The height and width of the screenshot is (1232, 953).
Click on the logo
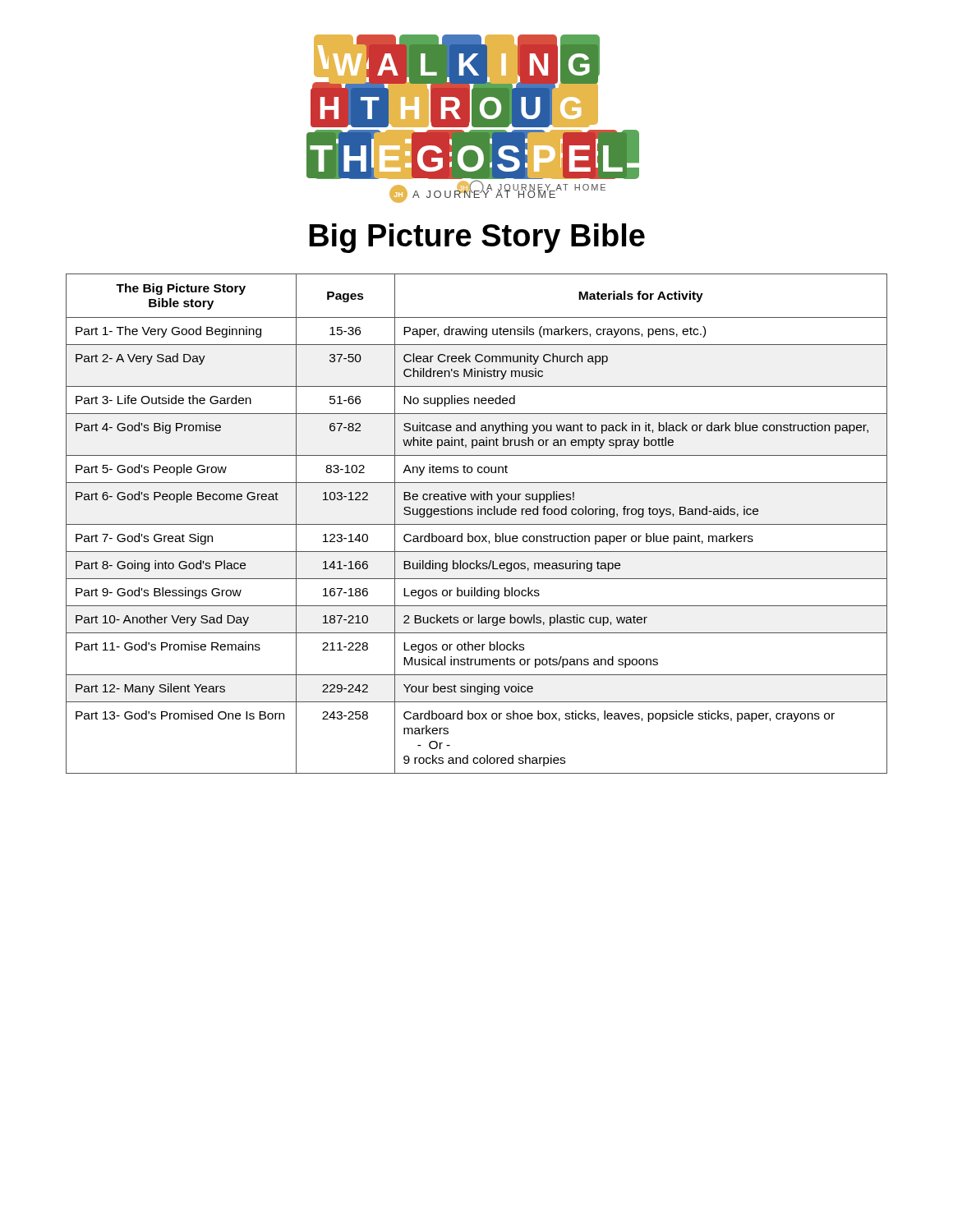tap(476, 115)
